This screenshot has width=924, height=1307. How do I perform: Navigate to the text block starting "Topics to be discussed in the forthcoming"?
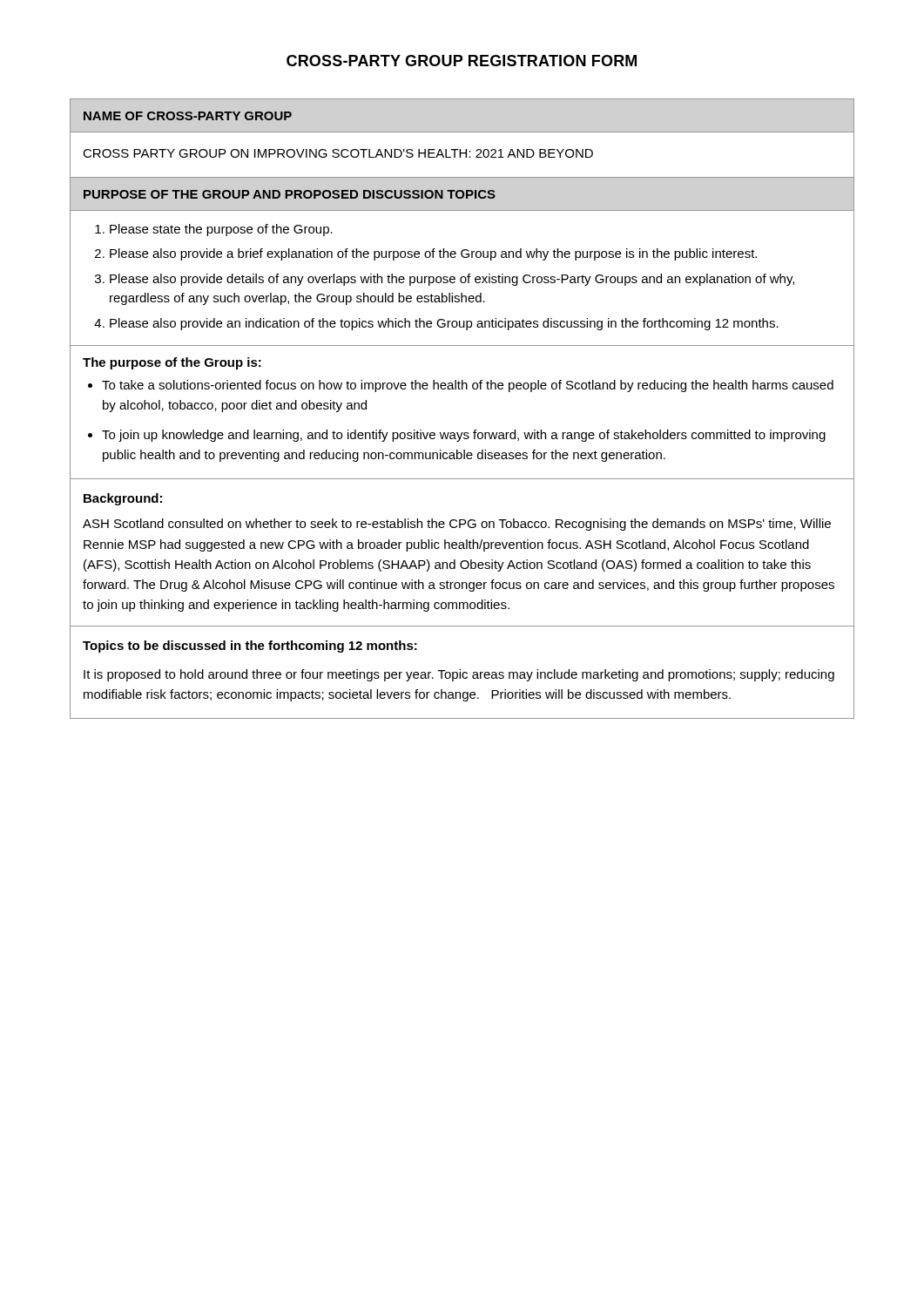tap(248, 645)
